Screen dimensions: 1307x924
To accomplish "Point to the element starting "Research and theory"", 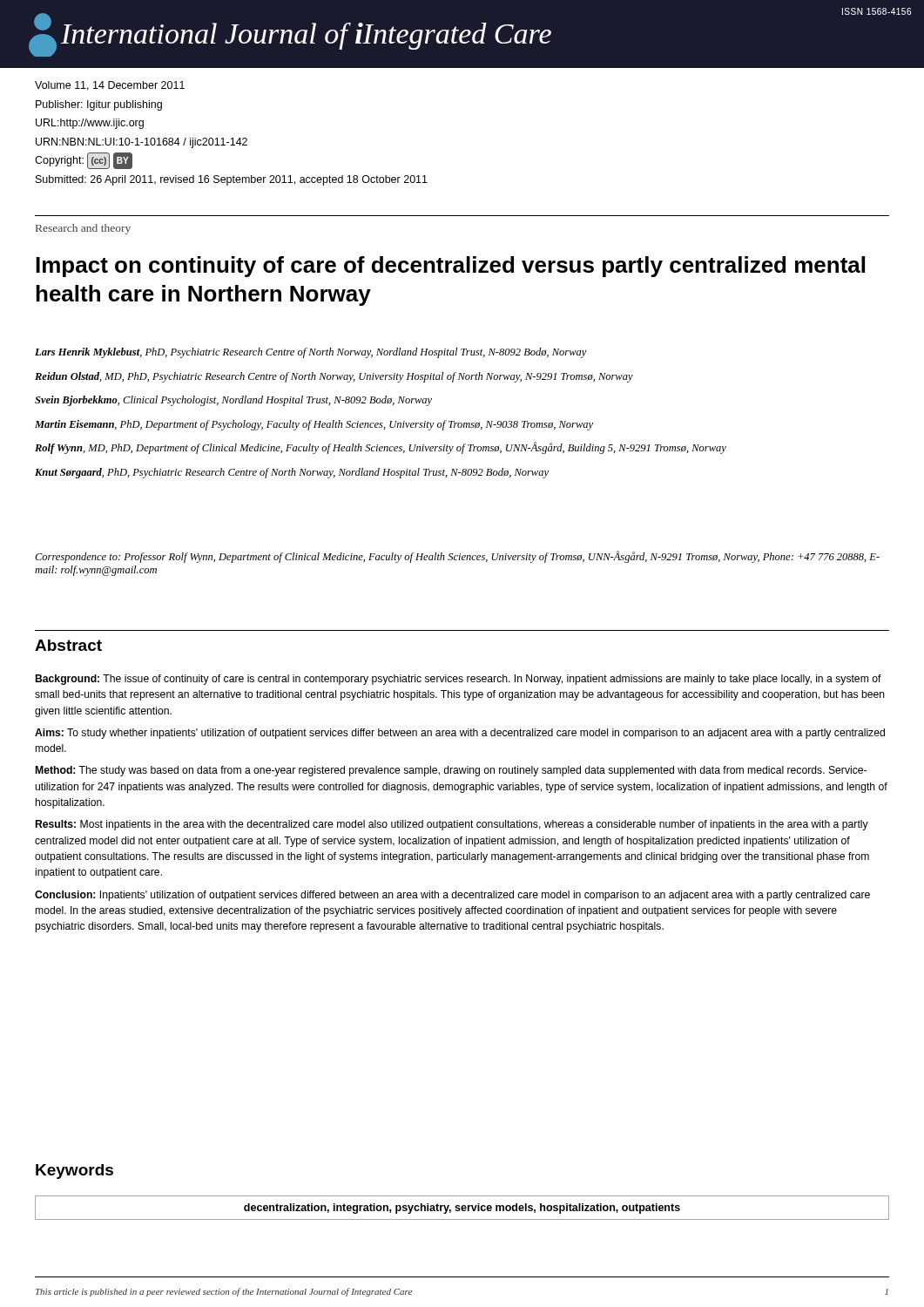I will (83, 228).
